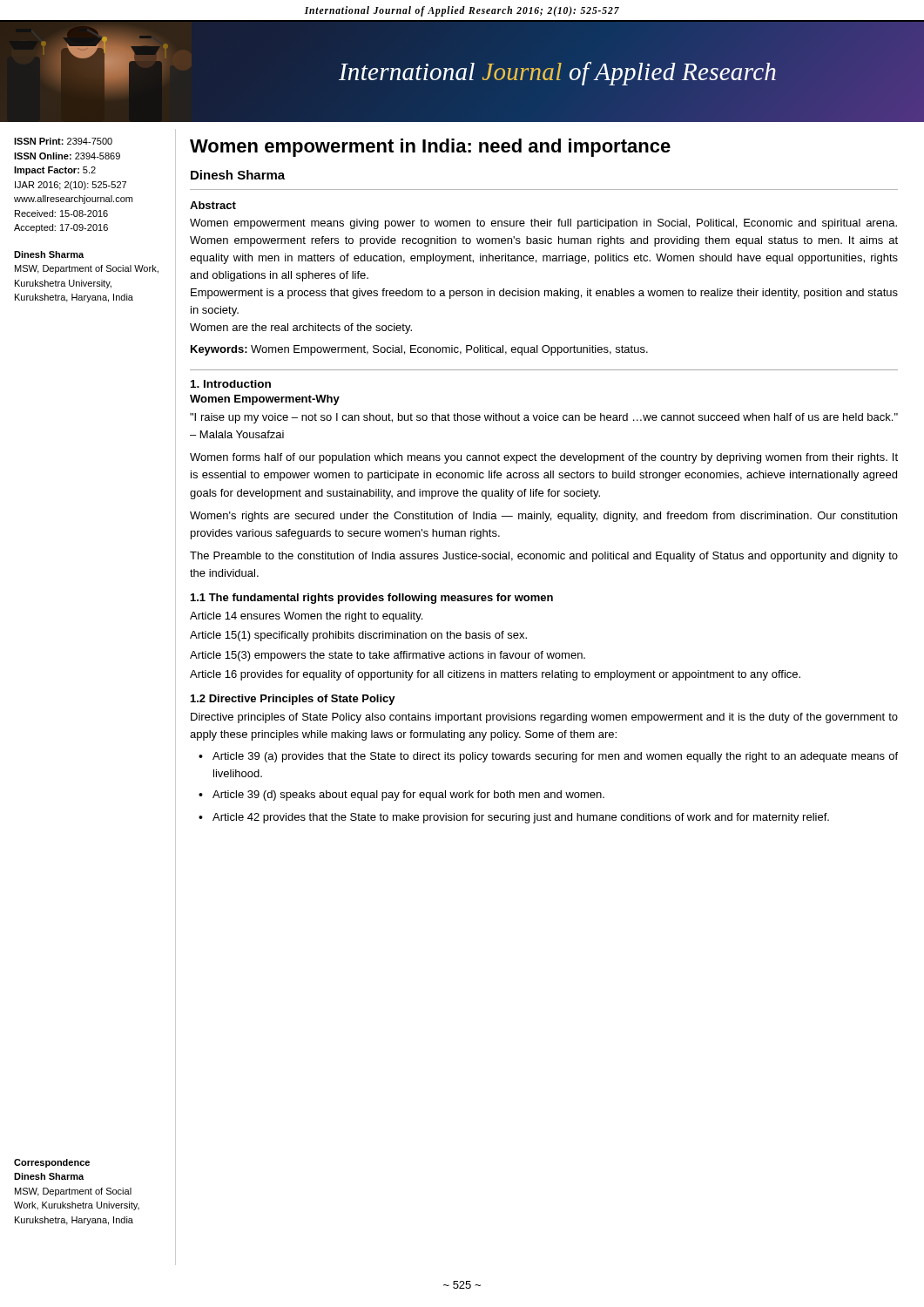The width and height of the screenshot is (924, 1307).
Task: Where is the passage that starts "Directive principles of State Policy also contains"?
Action: (x=544, y=725)
